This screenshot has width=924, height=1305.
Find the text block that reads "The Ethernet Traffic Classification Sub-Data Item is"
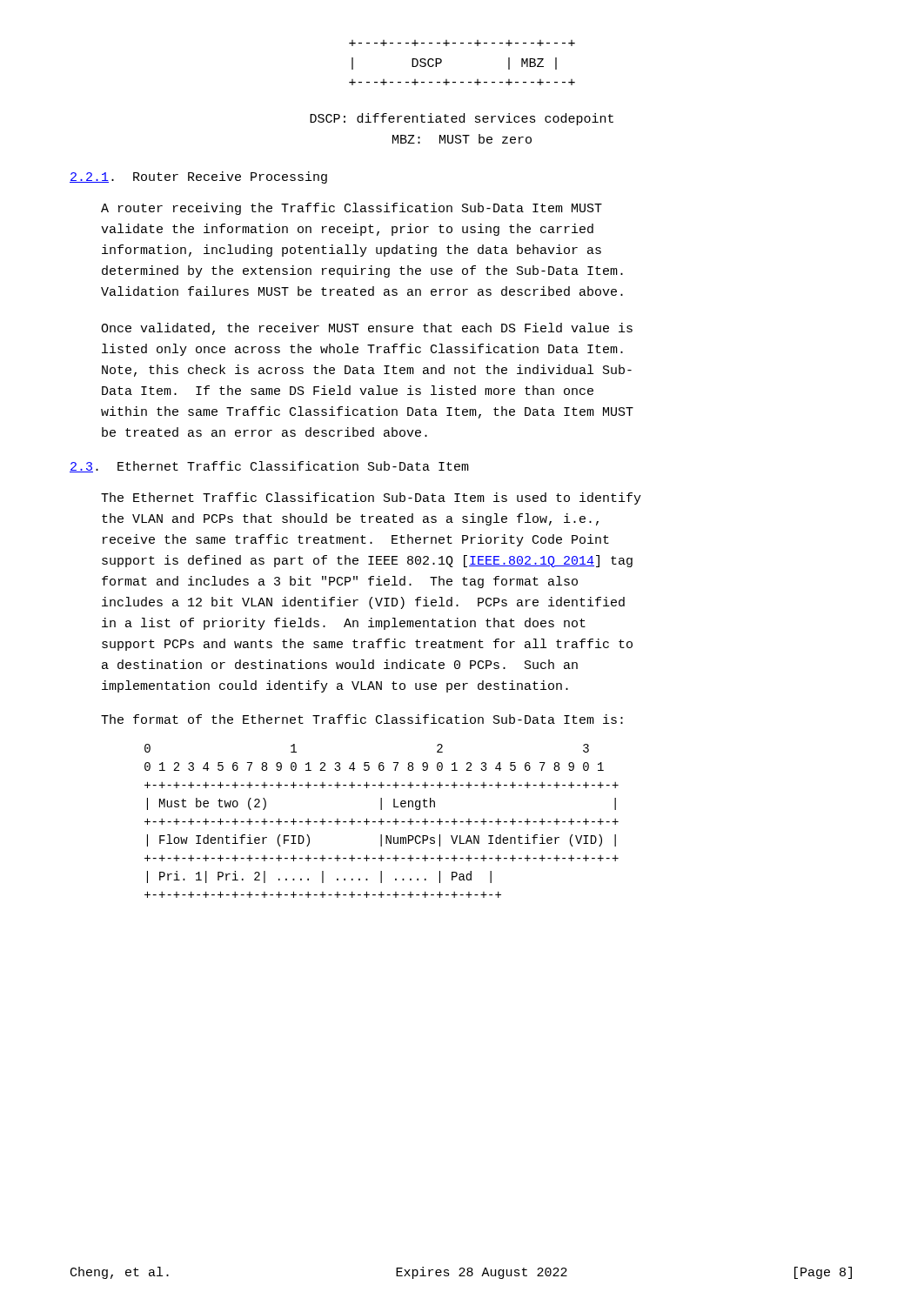click(478, 593)
